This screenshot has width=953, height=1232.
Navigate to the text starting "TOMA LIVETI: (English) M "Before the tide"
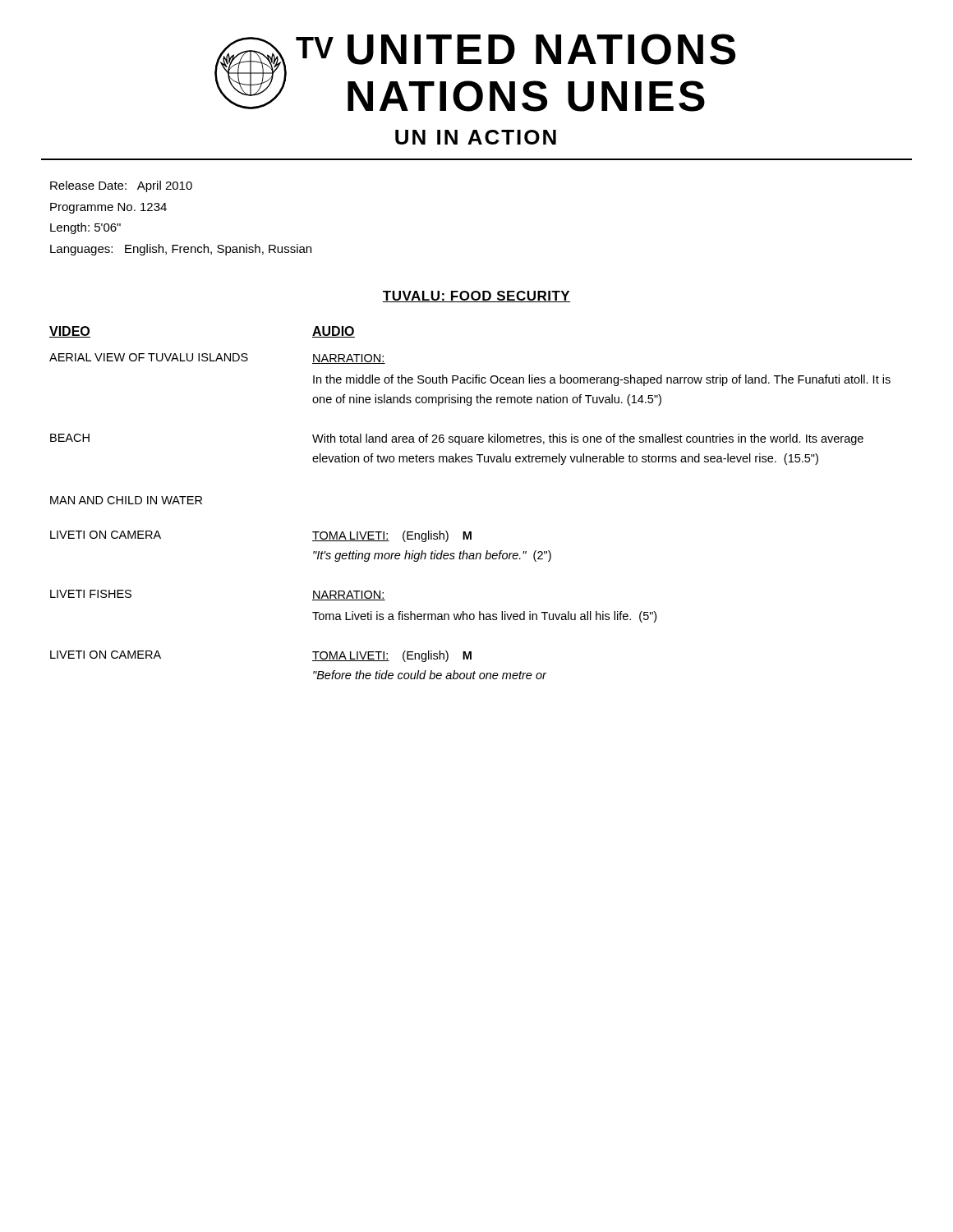[429, 665]
